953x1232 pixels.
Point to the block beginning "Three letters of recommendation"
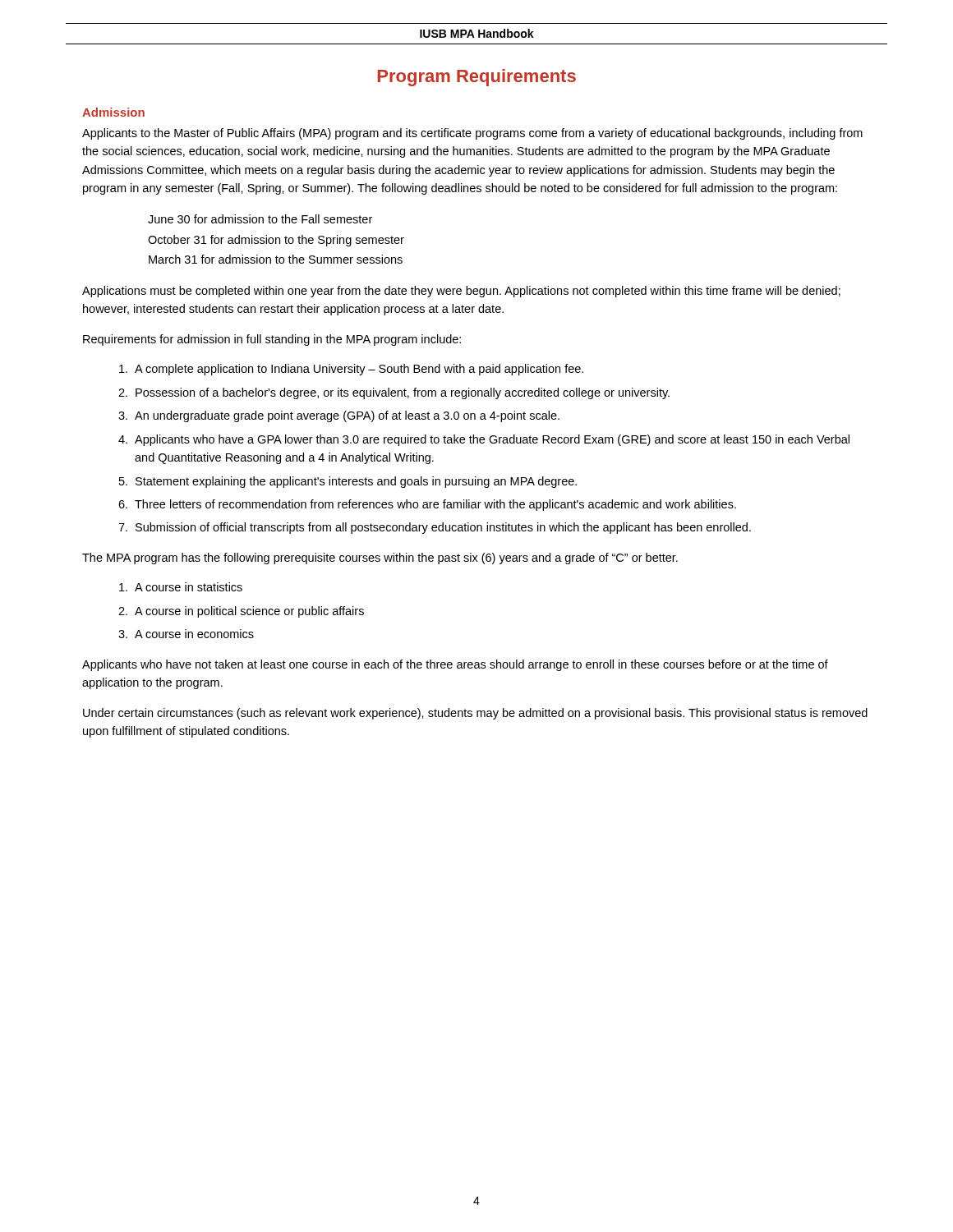click(x=436, y=504)
